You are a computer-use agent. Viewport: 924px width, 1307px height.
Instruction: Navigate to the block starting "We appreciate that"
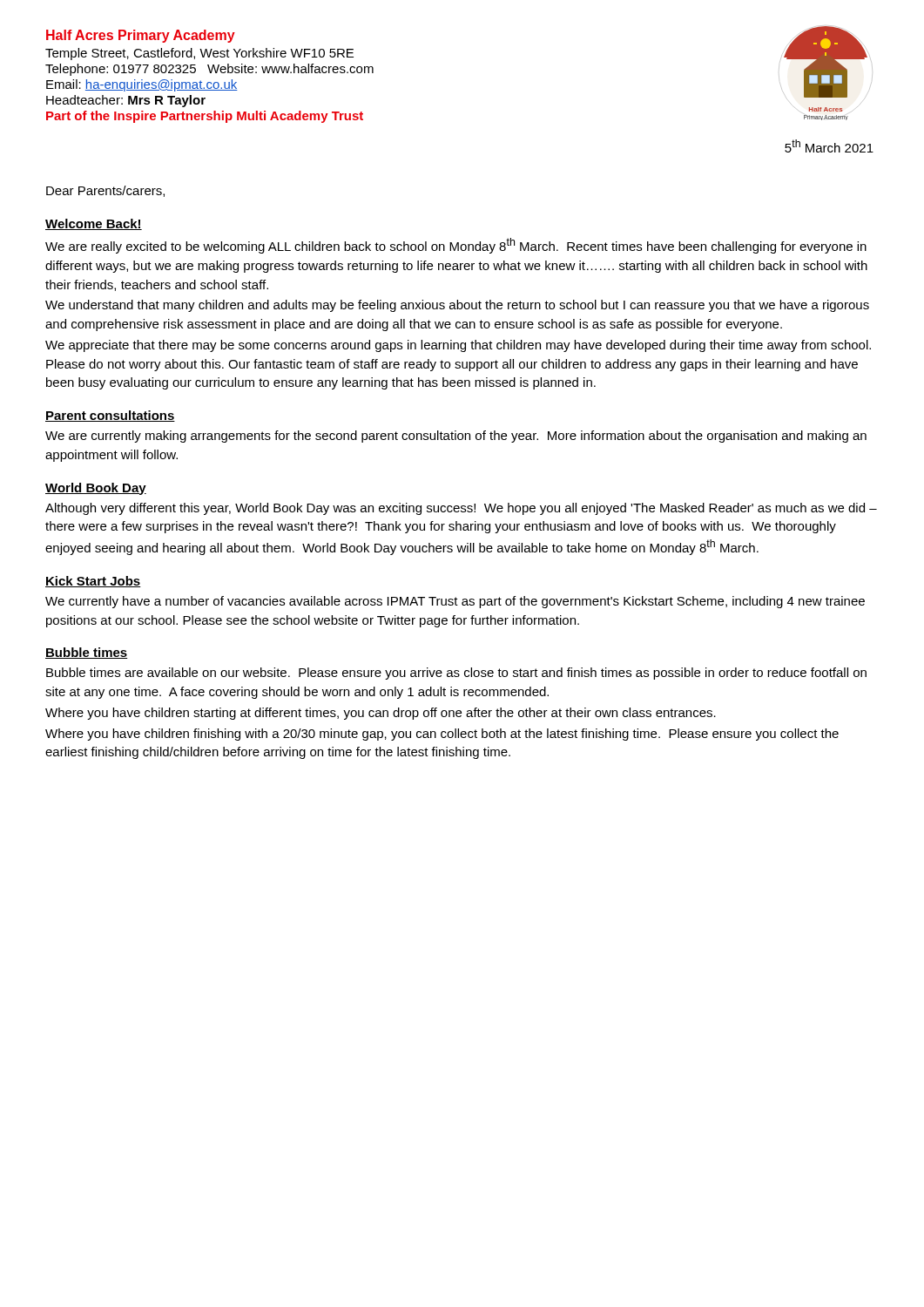click(x=459, y=363)
